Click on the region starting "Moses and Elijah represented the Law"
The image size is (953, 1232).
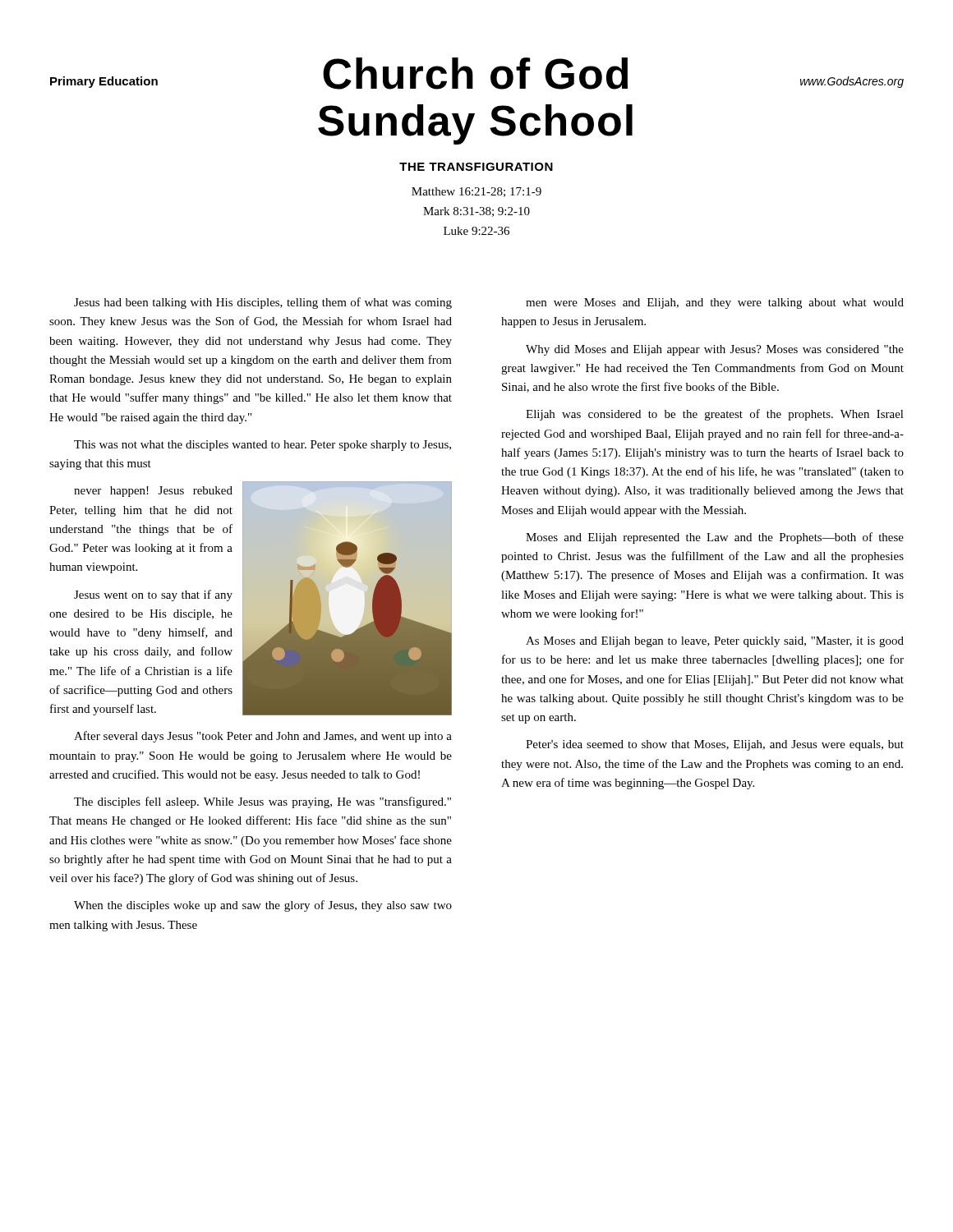pyautogui.click(x=702, y=575)
